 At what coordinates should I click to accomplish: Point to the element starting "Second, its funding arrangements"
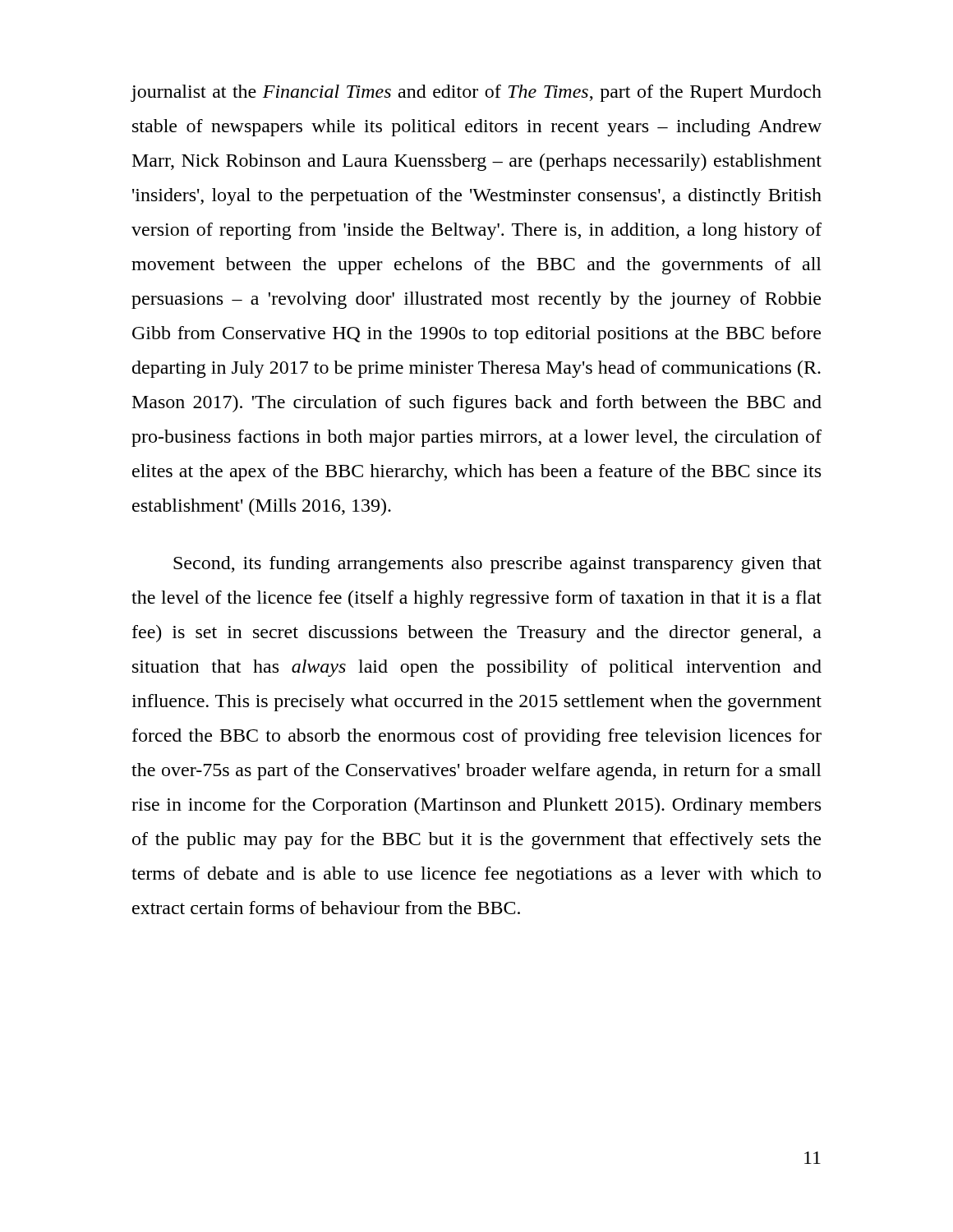click(476, 735)
